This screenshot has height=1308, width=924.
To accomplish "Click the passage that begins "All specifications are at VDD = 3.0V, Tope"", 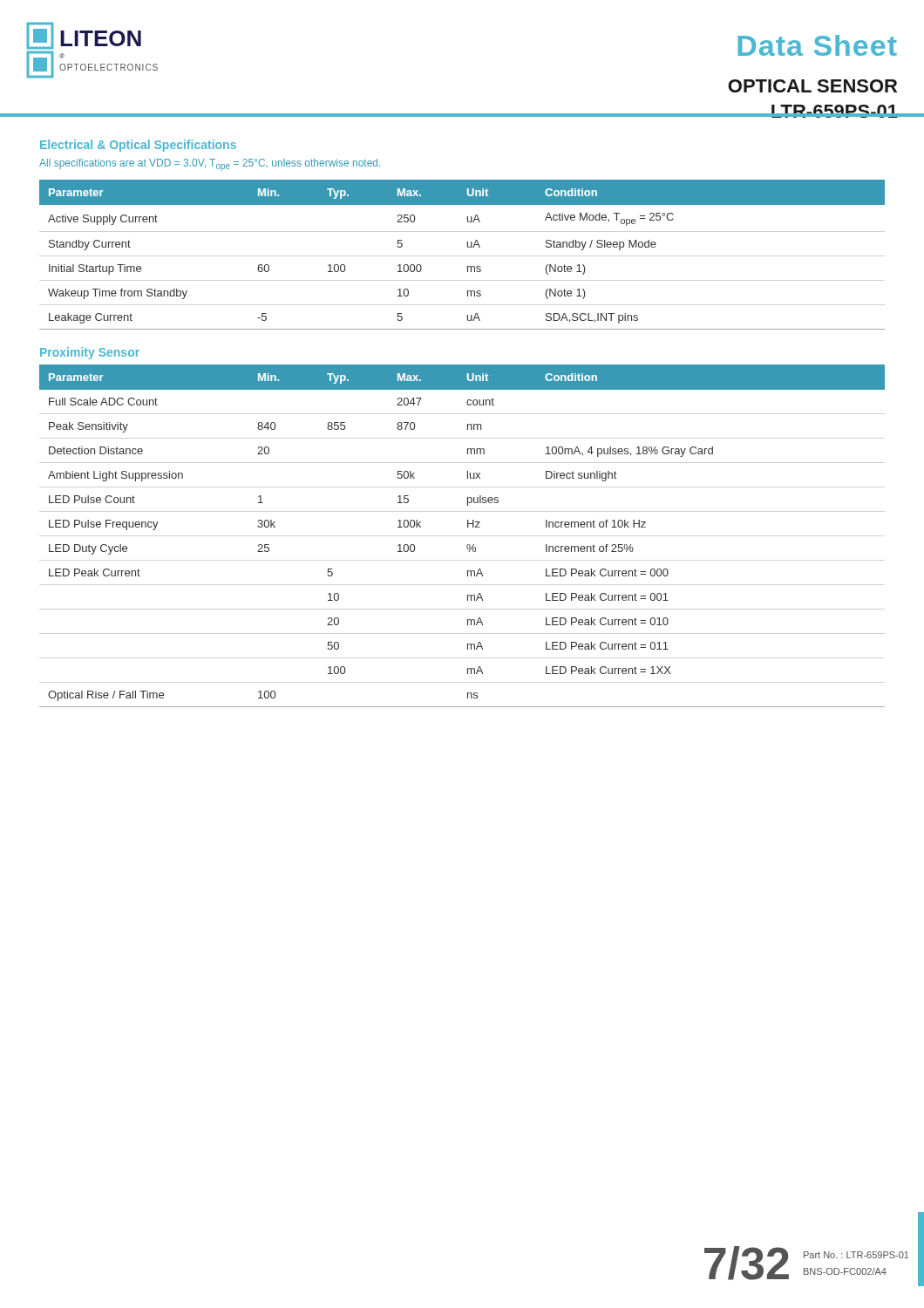I will (x=210, y=164).
